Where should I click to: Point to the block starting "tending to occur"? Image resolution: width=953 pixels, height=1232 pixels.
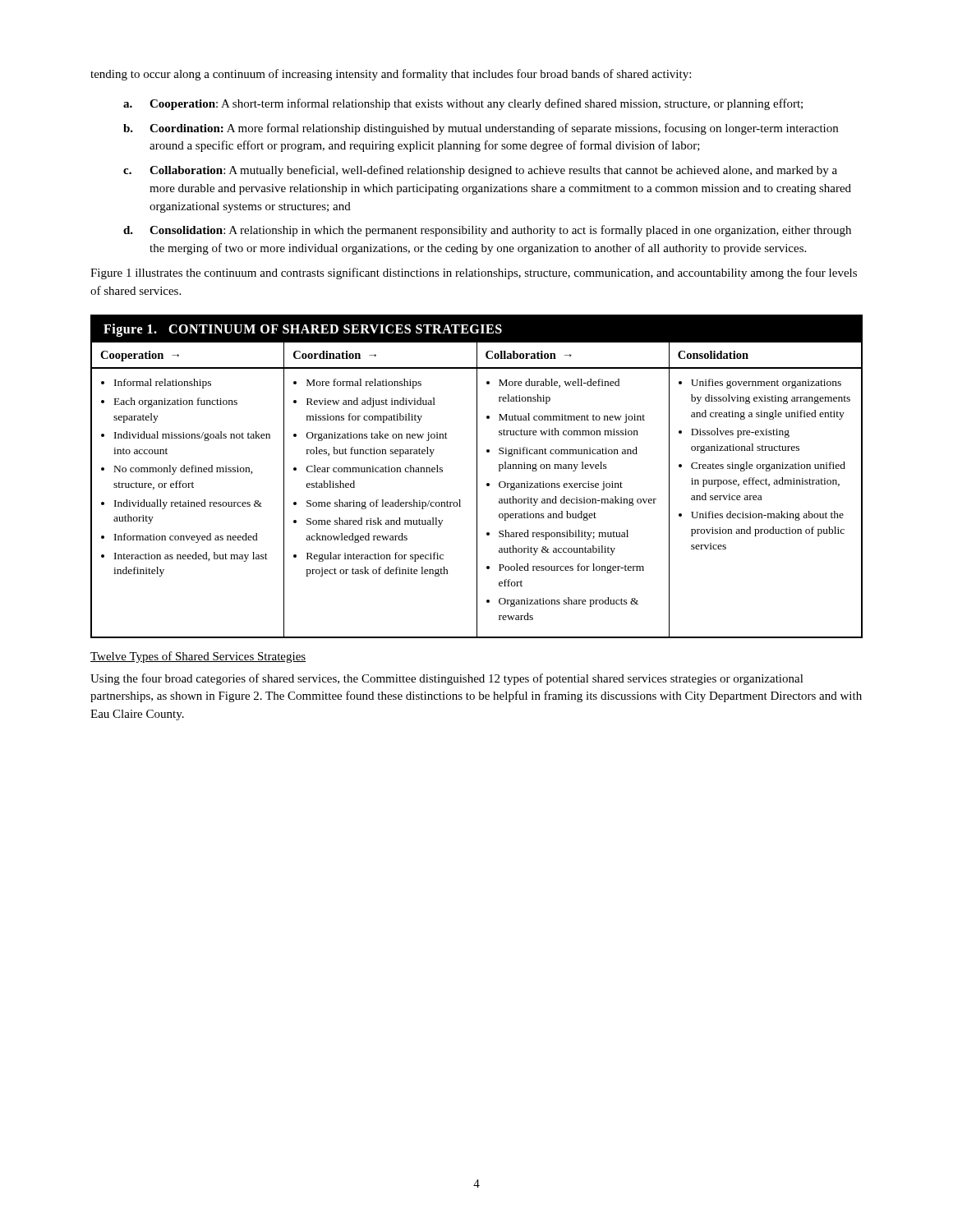tap(391, 74)
